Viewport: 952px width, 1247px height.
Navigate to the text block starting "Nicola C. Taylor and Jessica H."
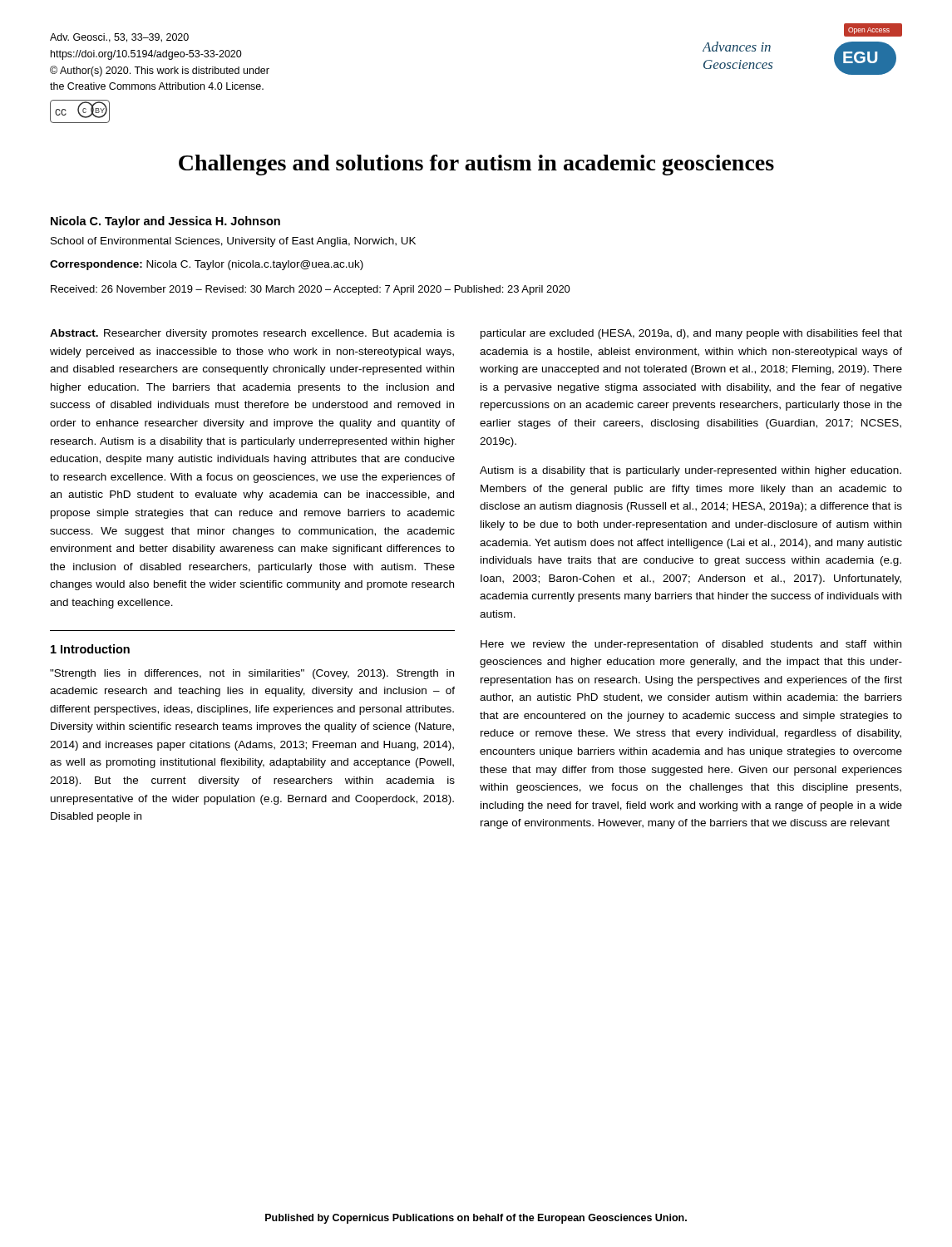coord(165,221)
